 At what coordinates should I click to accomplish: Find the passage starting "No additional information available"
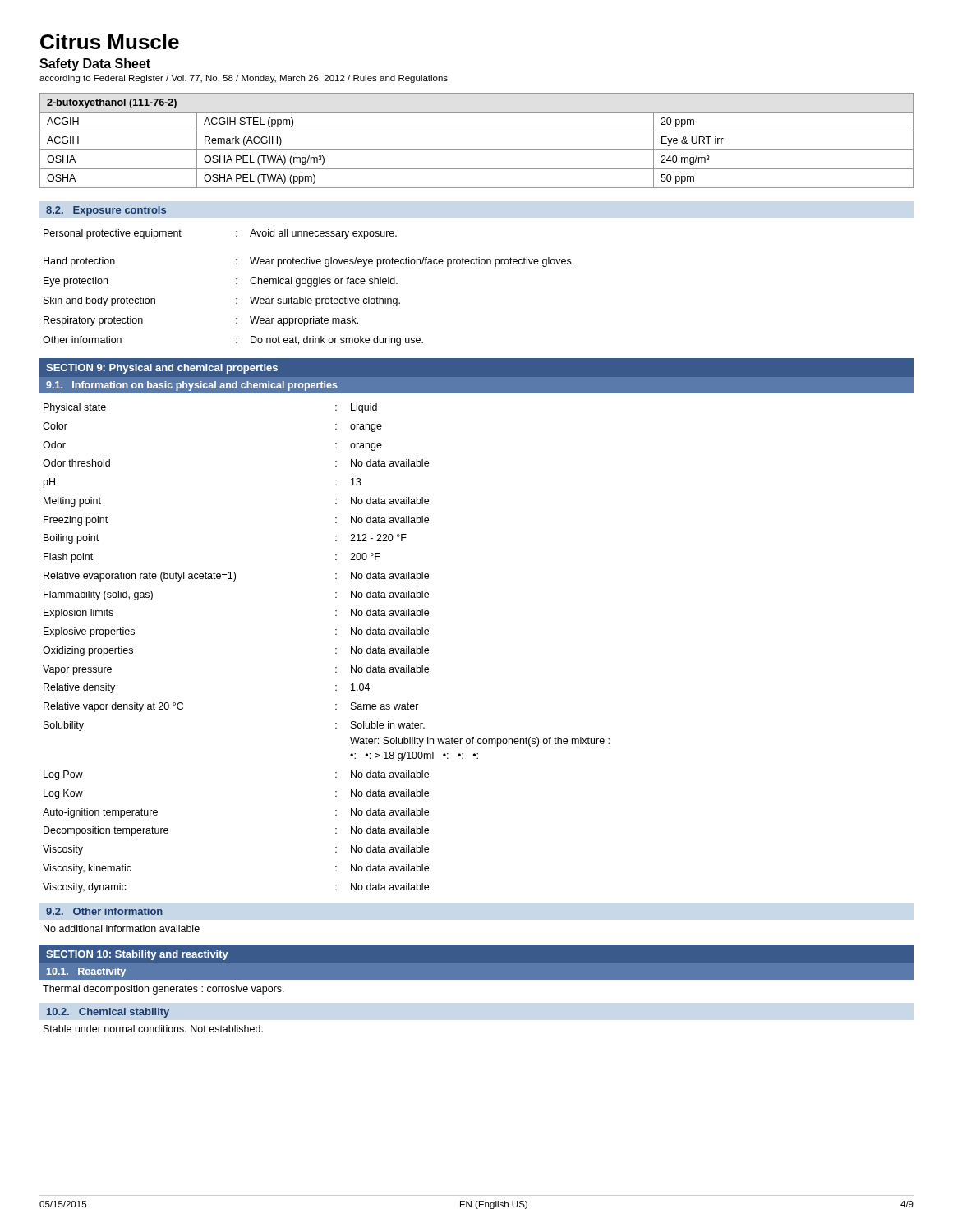(121, 929)
